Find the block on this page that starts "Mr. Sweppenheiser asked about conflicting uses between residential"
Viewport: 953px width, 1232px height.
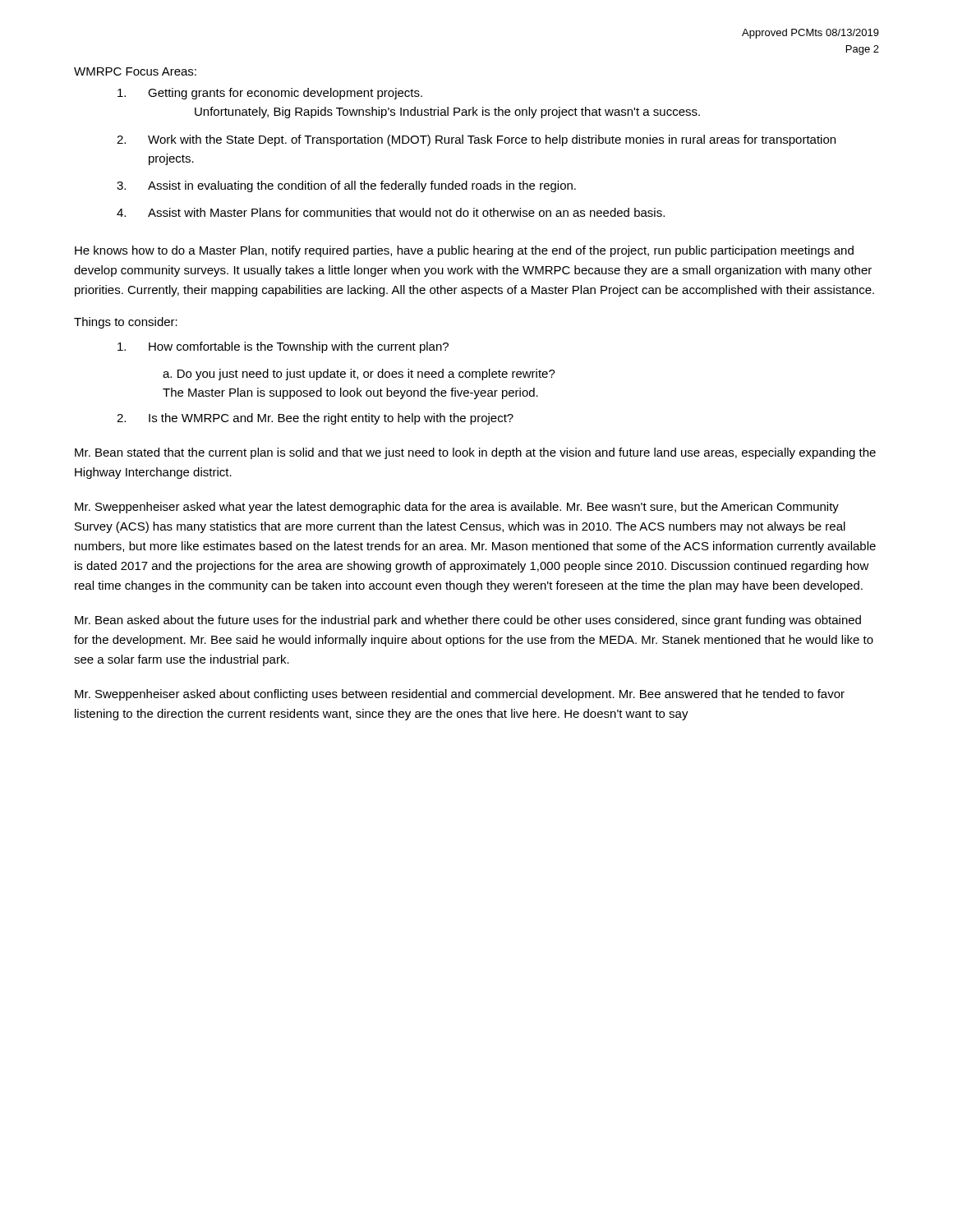tap(459, 703)
